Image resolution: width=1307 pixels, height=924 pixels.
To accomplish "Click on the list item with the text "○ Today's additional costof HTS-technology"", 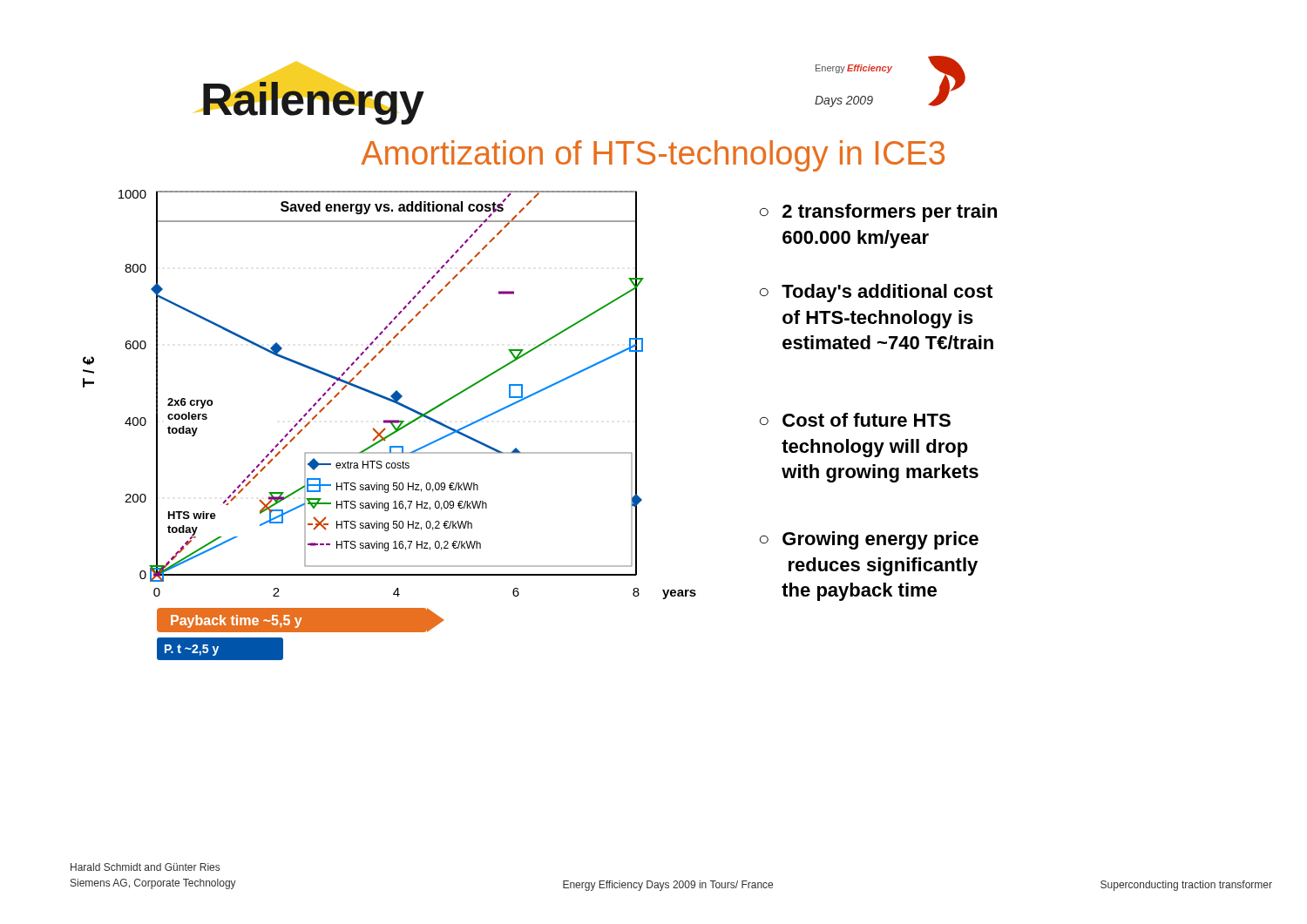I will click(876, 293).
